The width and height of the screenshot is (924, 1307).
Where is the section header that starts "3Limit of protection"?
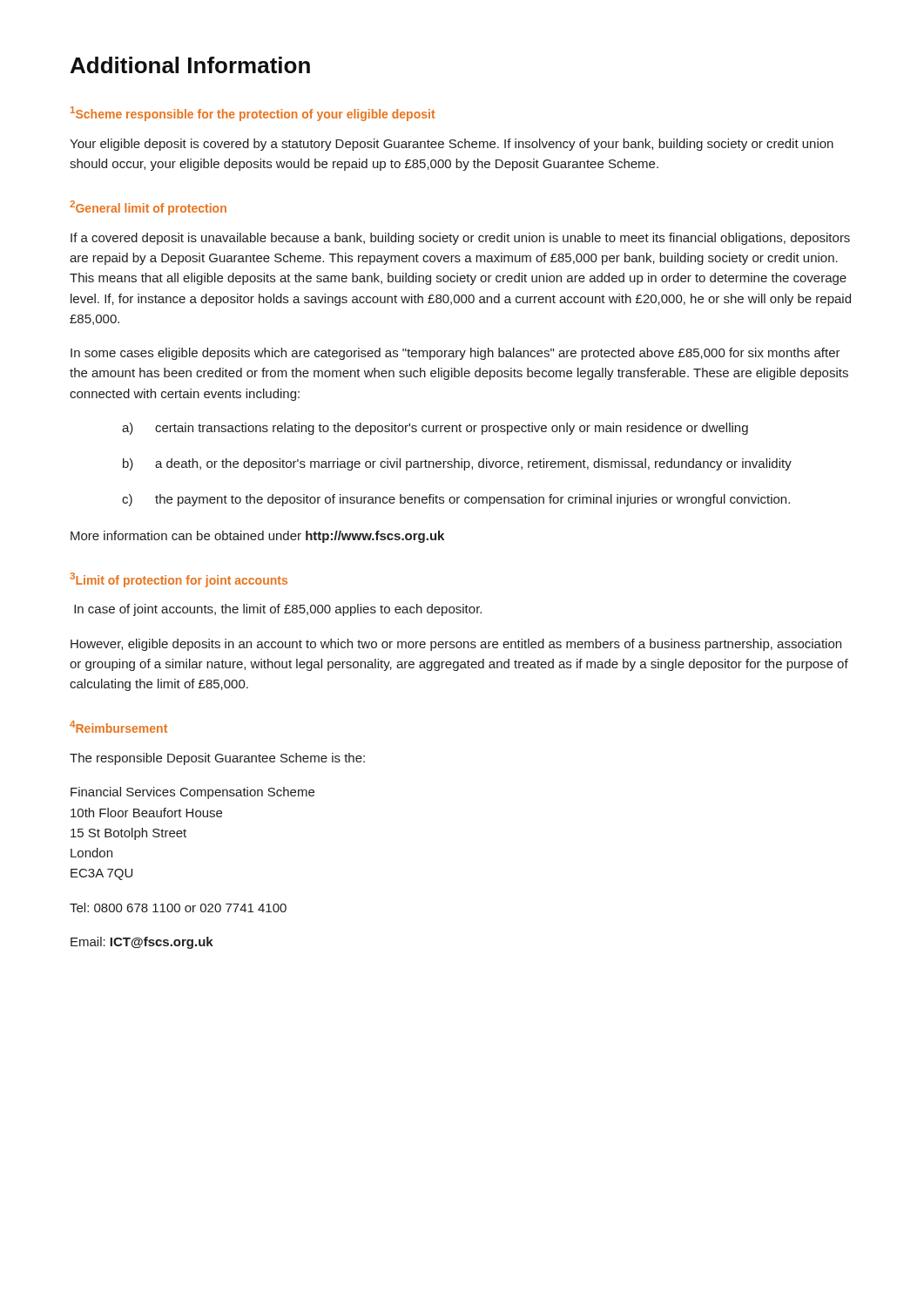coord(179,578)
